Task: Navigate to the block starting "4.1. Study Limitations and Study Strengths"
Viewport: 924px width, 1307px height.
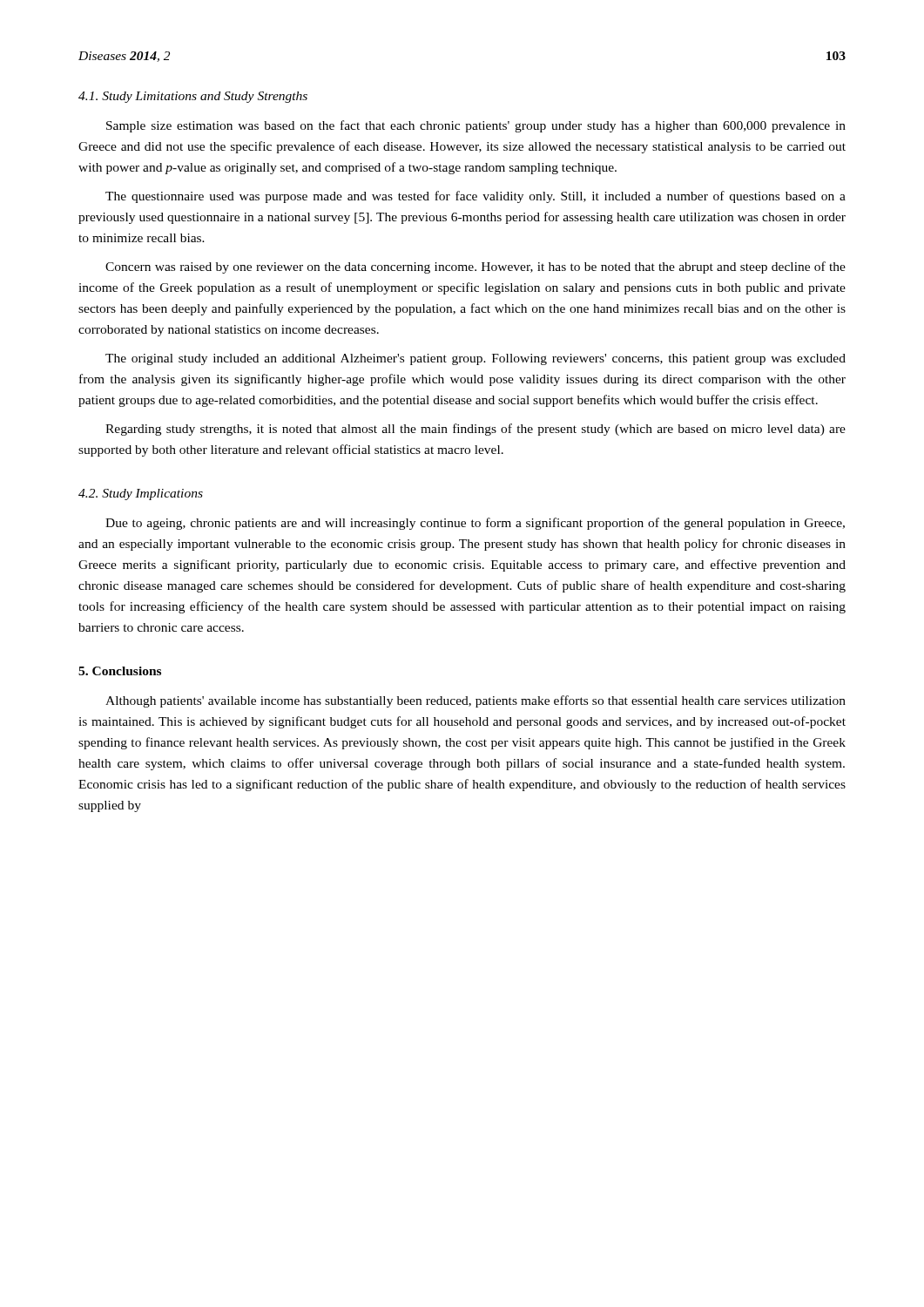Action: click(193, 95)
